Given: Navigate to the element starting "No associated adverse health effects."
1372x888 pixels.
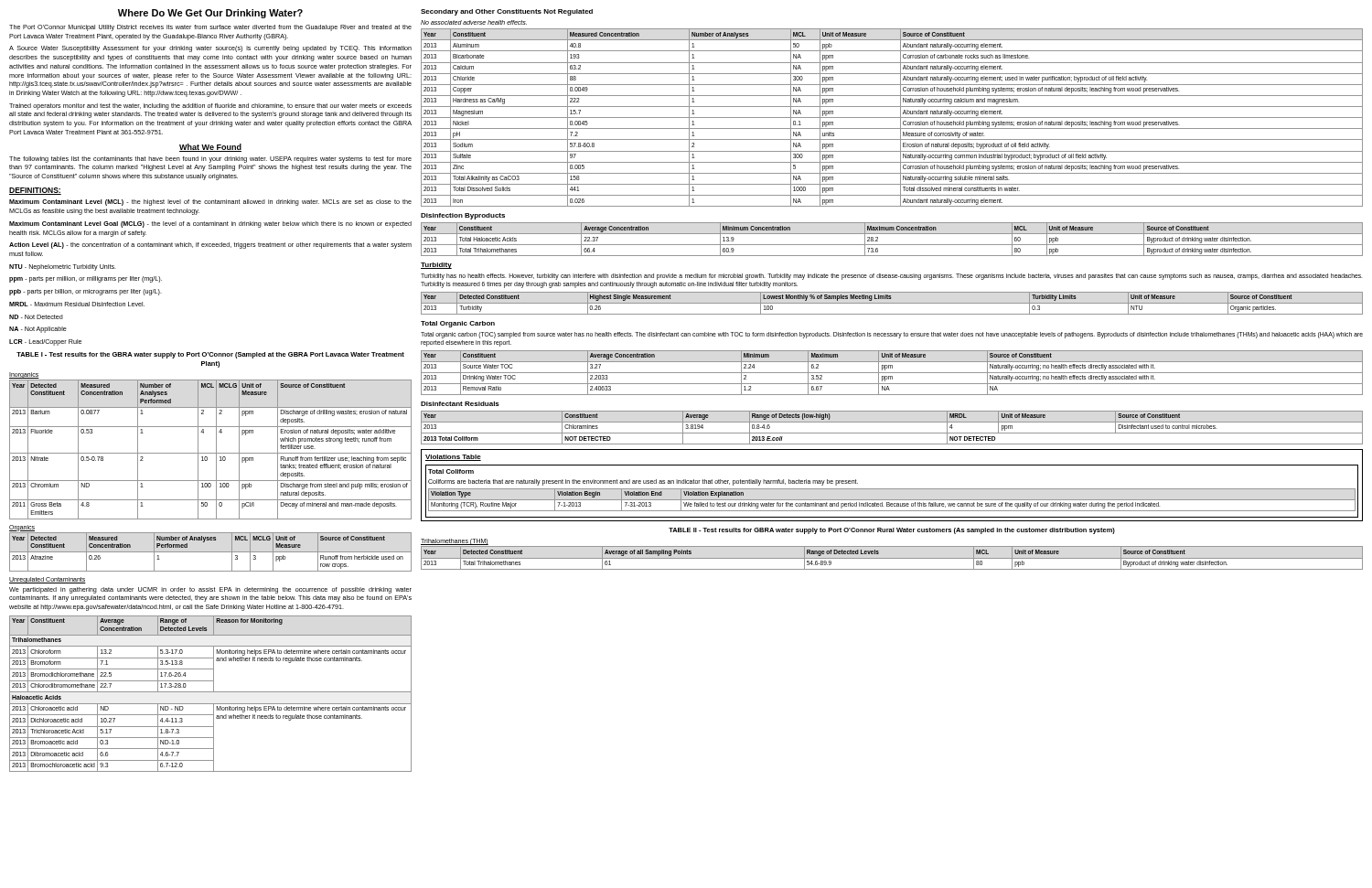Looking at the screenshot, I should (x=892, y=22).
